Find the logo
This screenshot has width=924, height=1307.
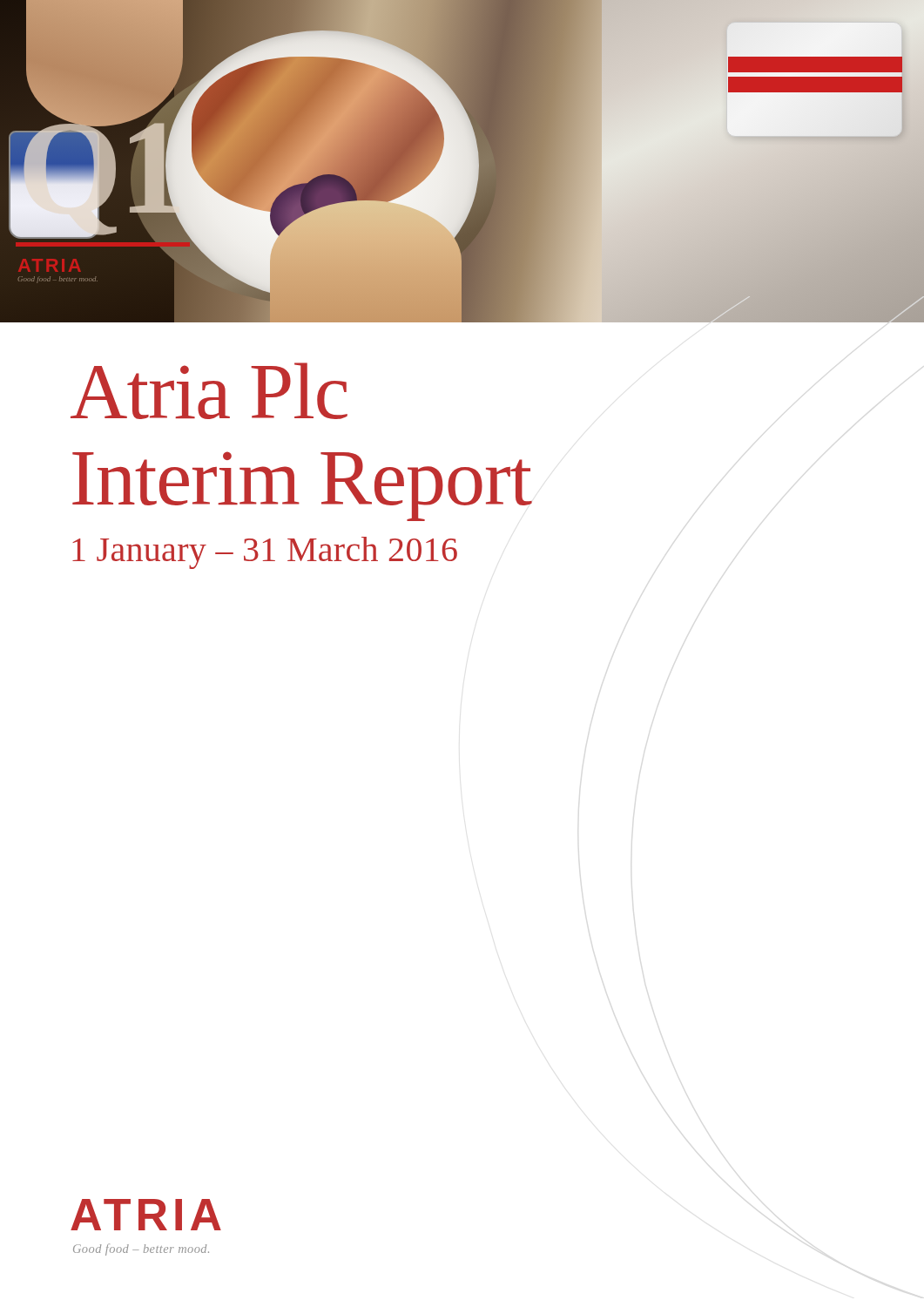(x=148, y=1224)
